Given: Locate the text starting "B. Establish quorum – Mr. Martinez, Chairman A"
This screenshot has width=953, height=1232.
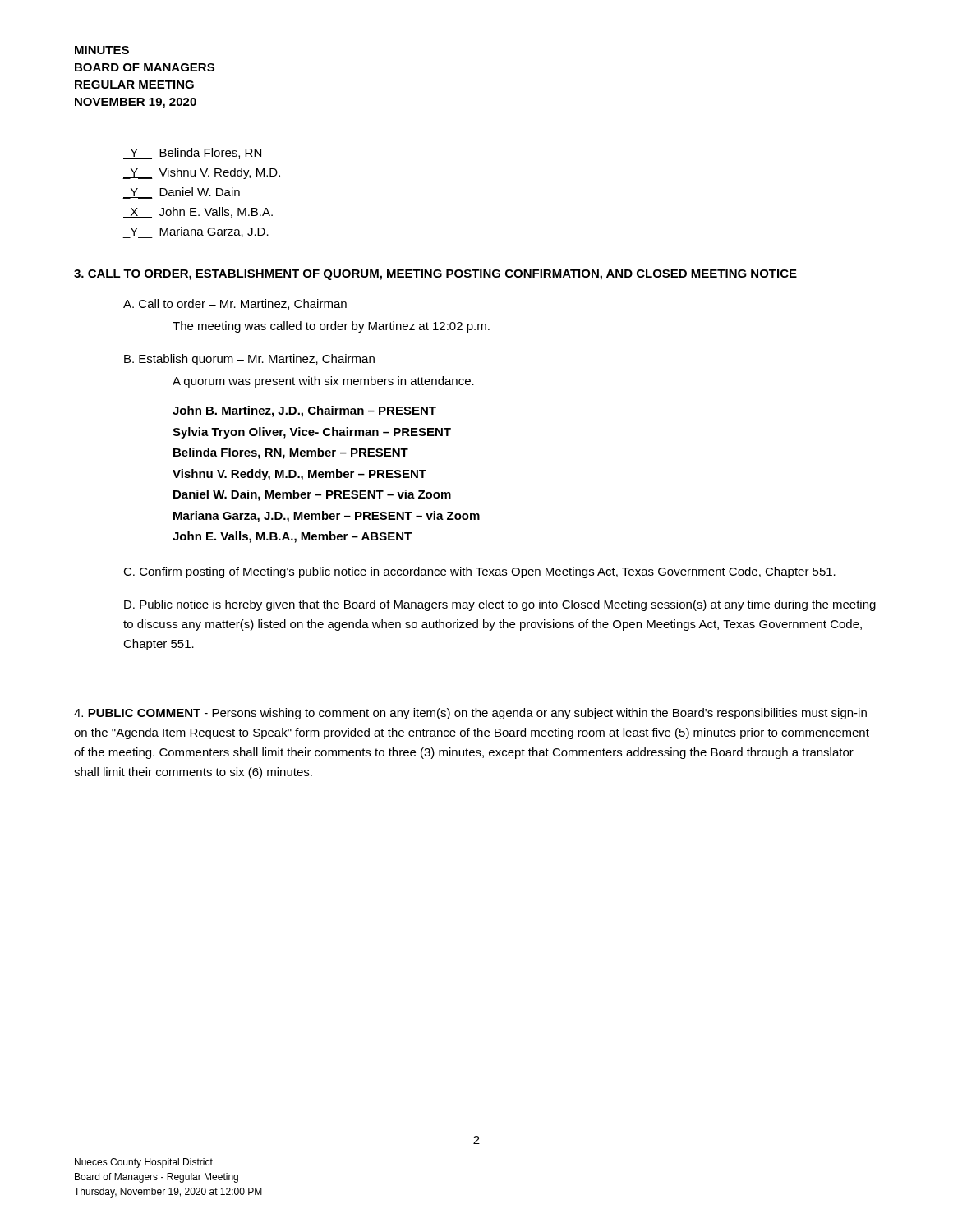Looking at the screenshot, I should 249,360.
